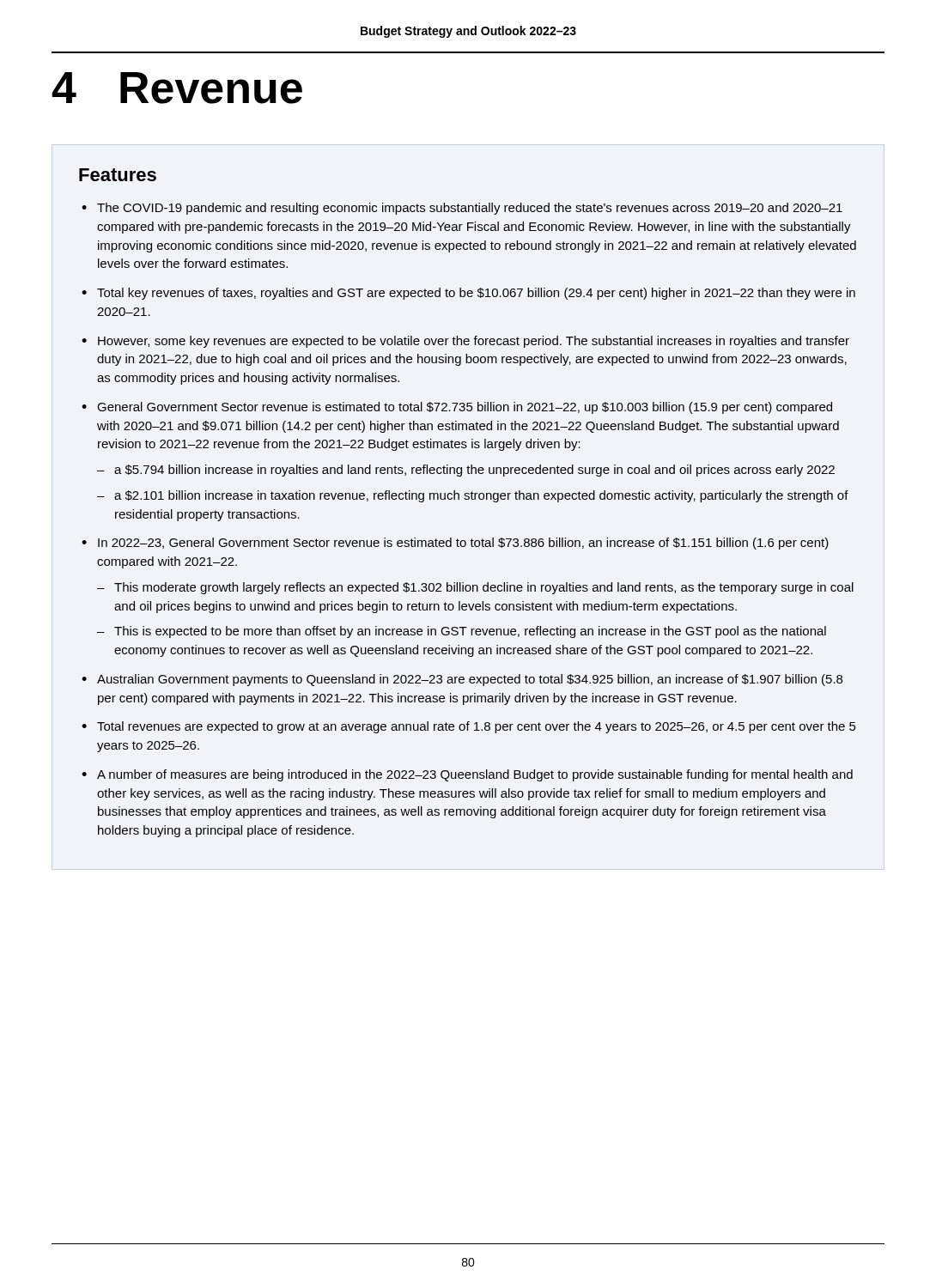Navigate to the text starting "However, some key revenues are"
This screenshot has height=1288, width=936.
coord(473,359)
